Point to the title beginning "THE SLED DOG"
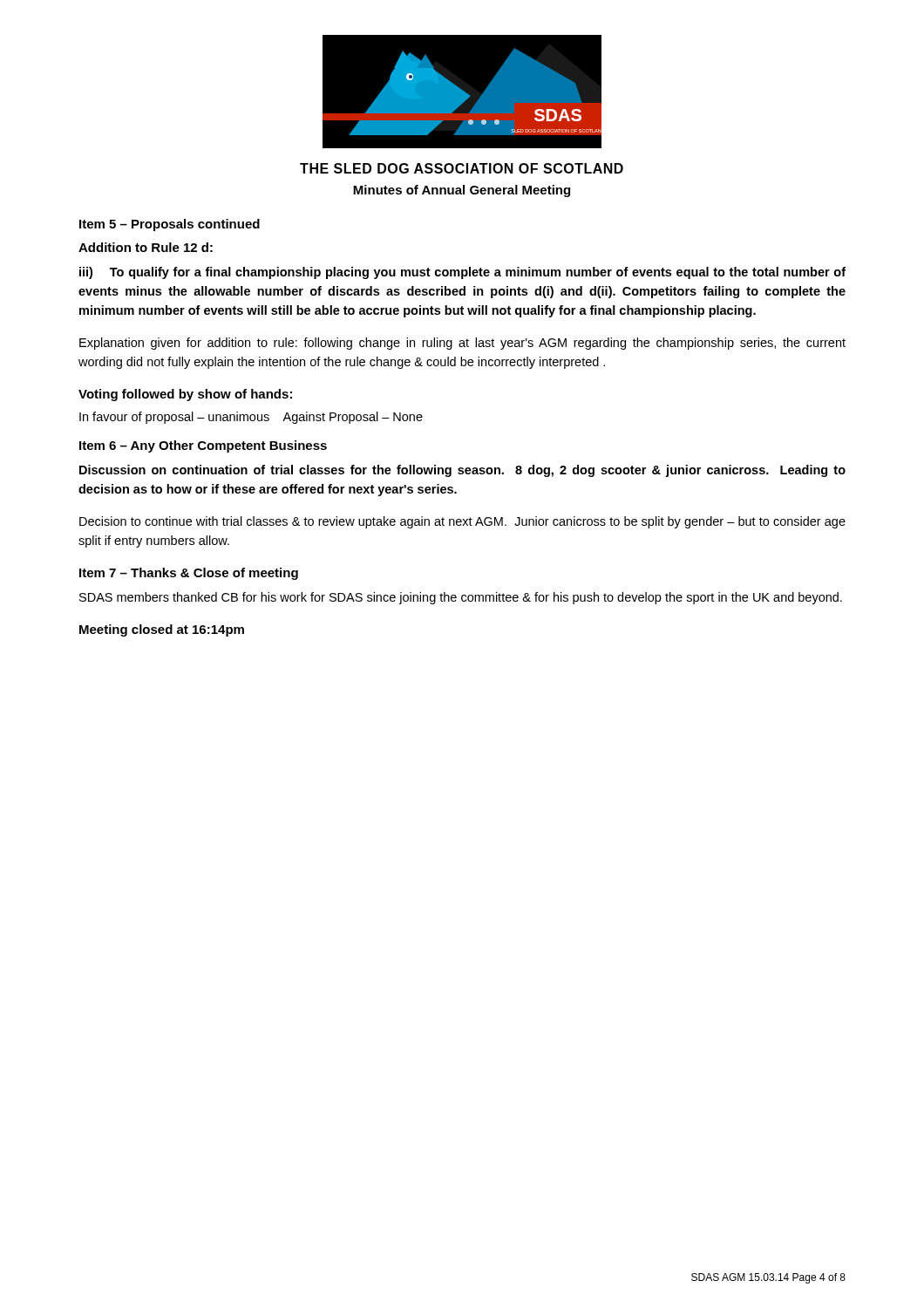 point(462,169)
